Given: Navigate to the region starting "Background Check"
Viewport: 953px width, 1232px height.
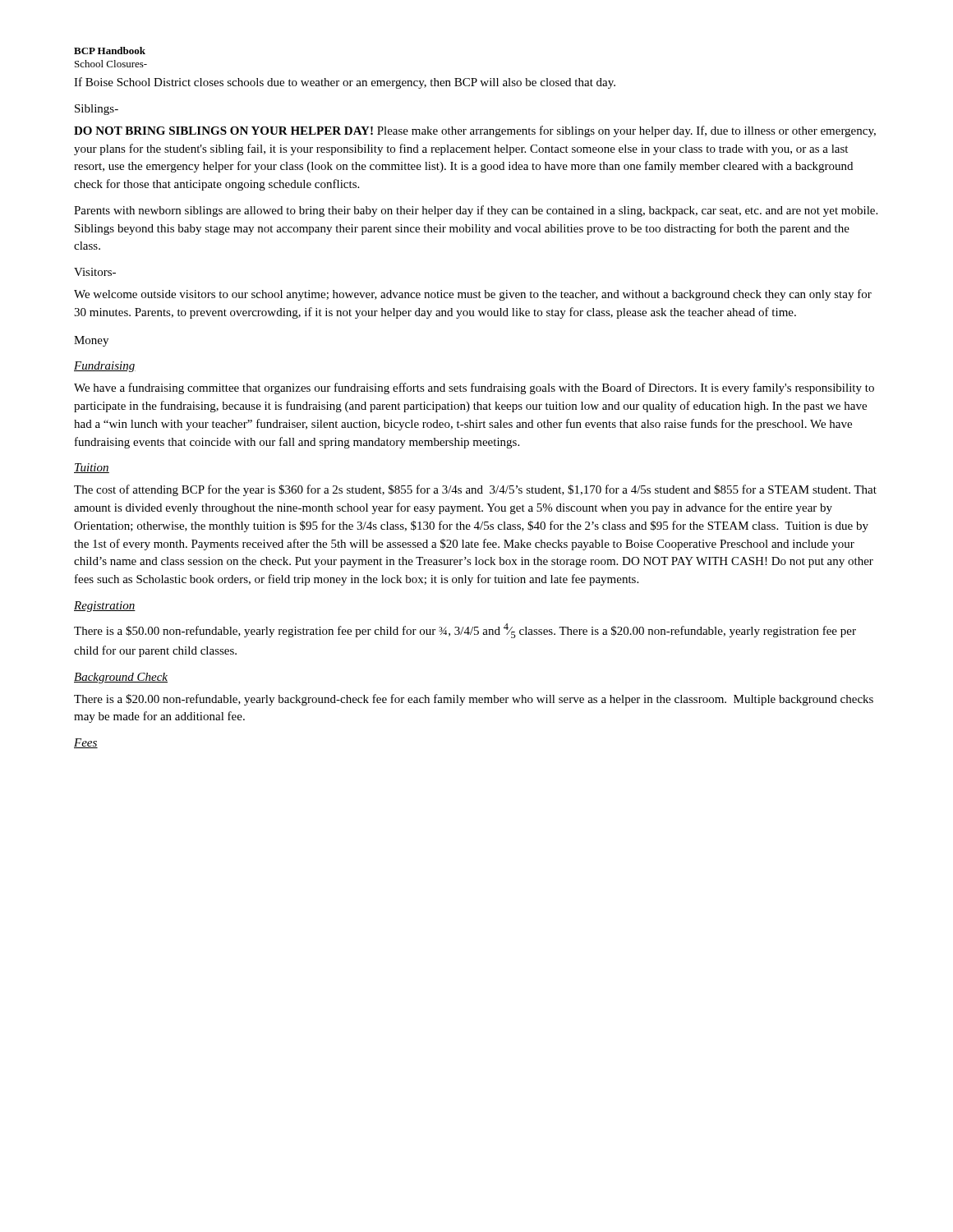Looking at the screenshot, I should click(121, 678).
